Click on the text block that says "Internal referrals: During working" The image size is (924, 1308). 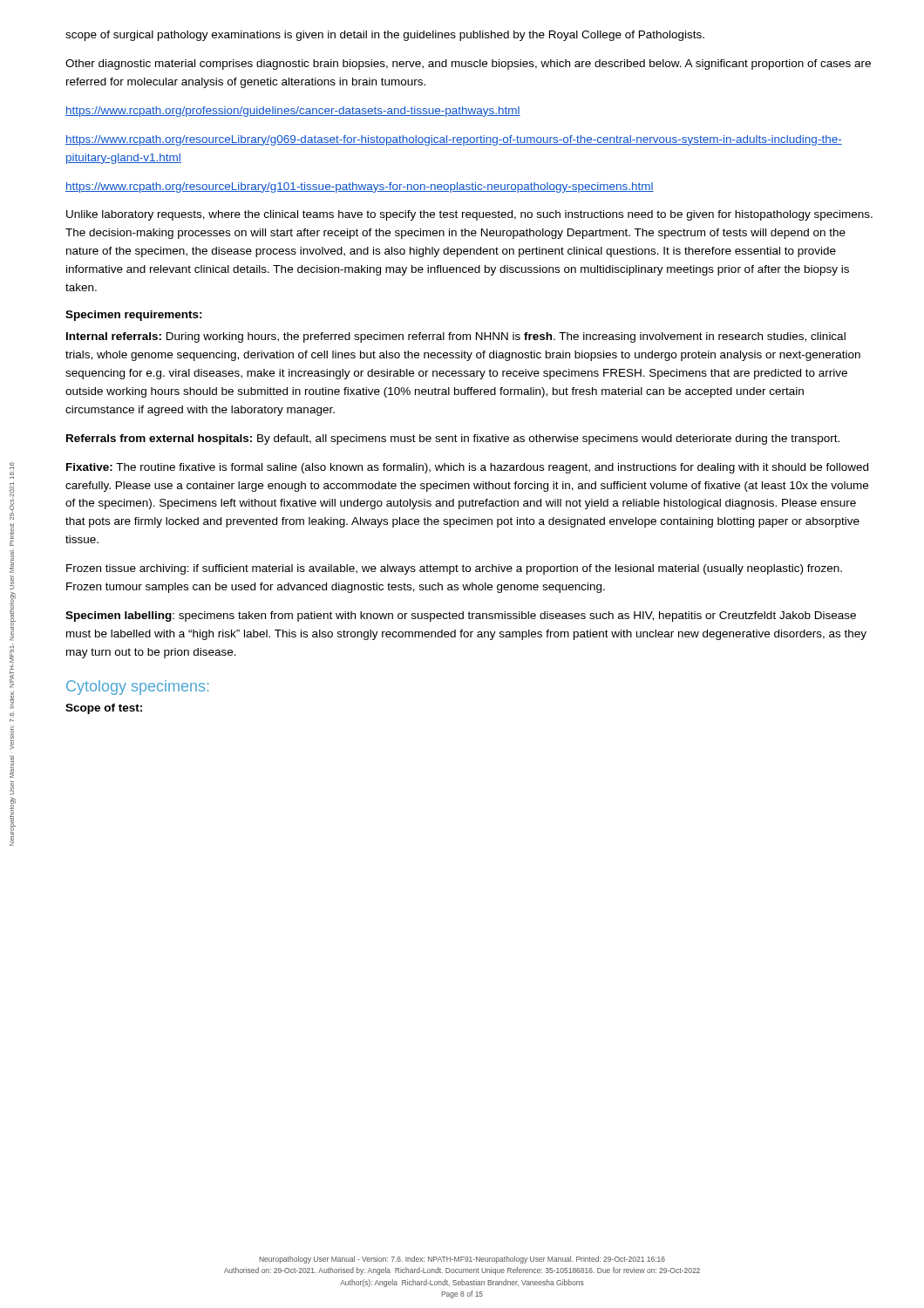(x=463, y=373)
